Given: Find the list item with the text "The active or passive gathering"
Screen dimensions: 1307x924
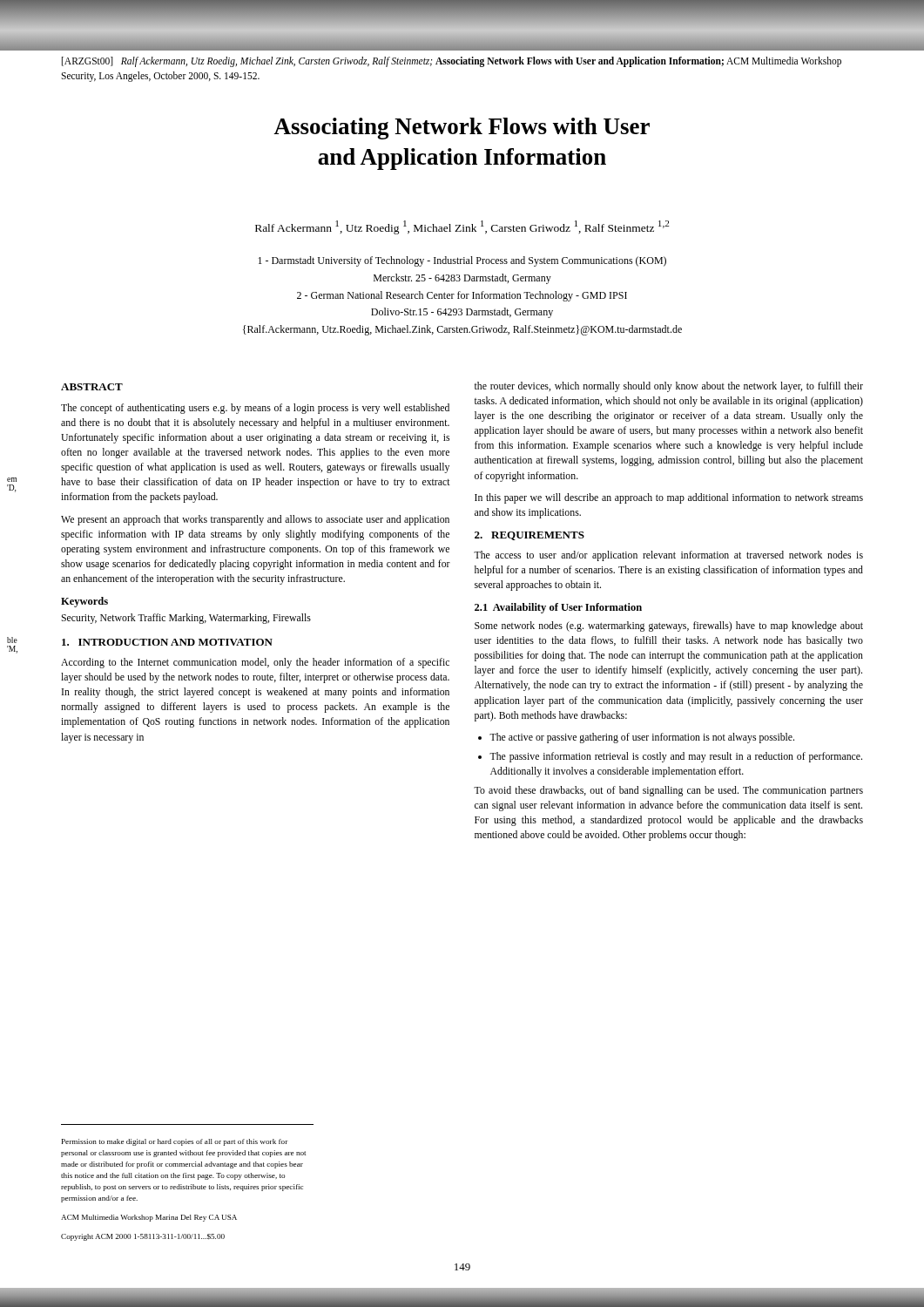Looking at the screenshot, I should click(643, 737).
